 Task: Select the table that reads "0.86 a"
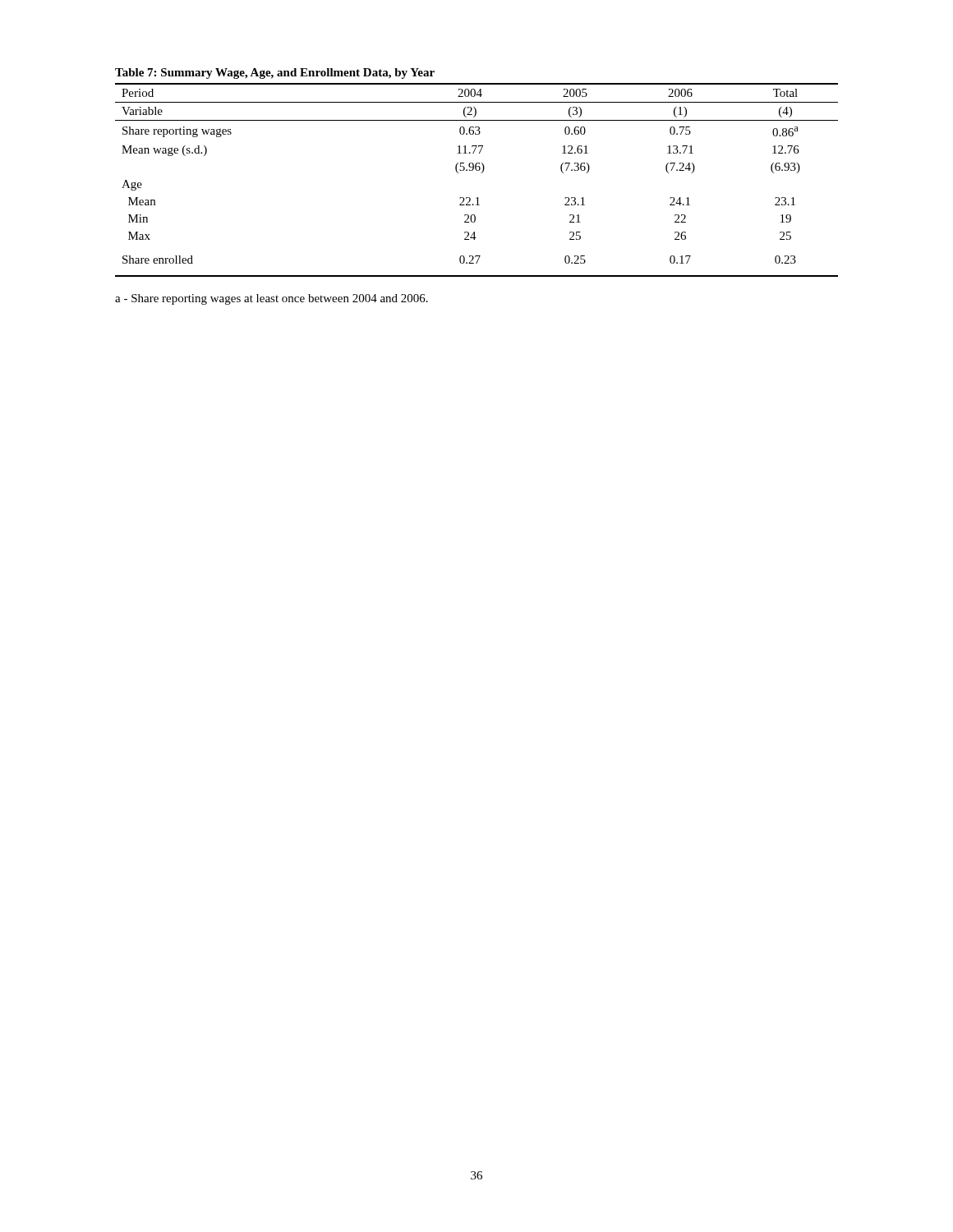point(476,171)
